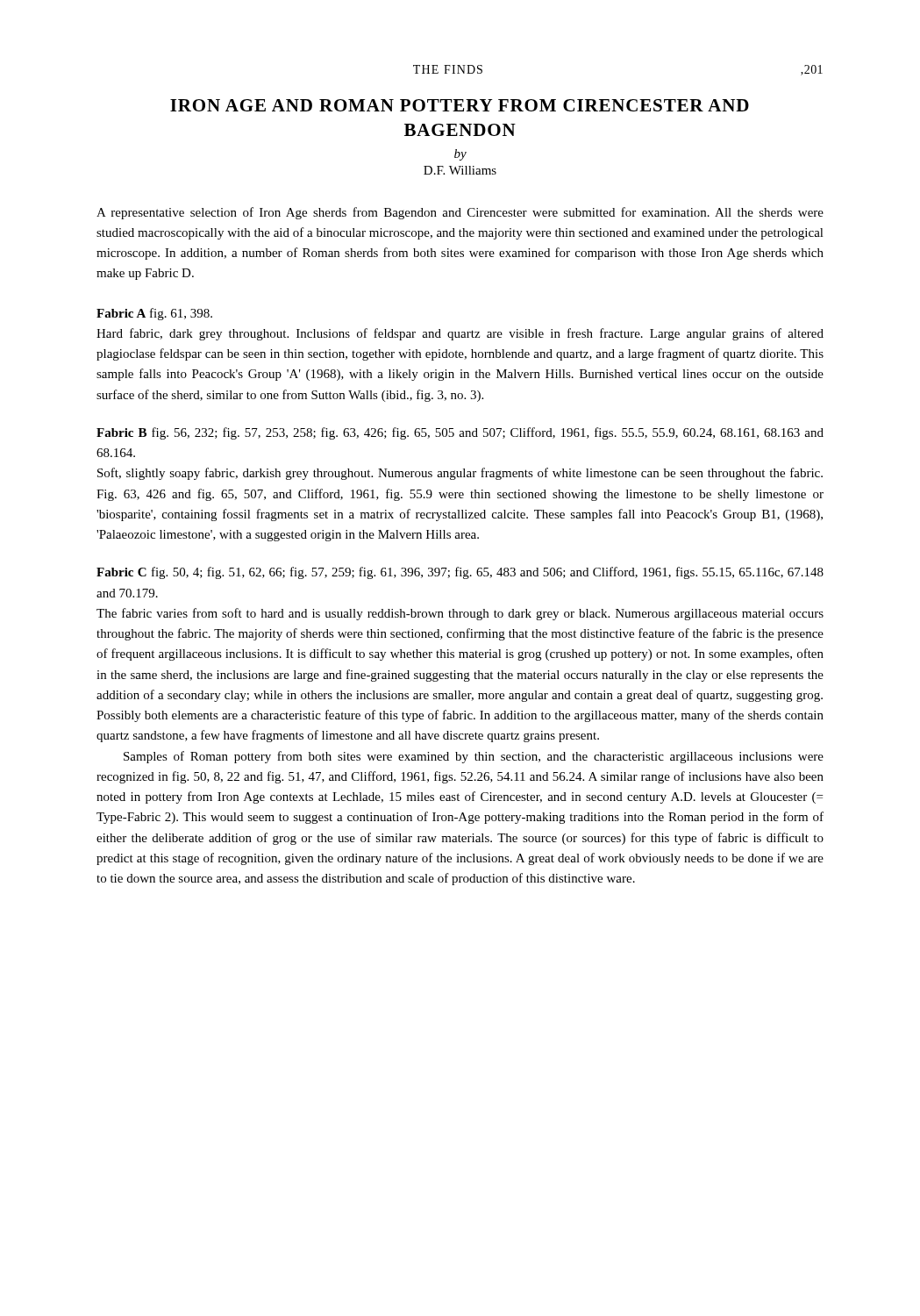Point to the passage starting "Hard fabric, dark grey throughout."

click(x=460, y=364)
